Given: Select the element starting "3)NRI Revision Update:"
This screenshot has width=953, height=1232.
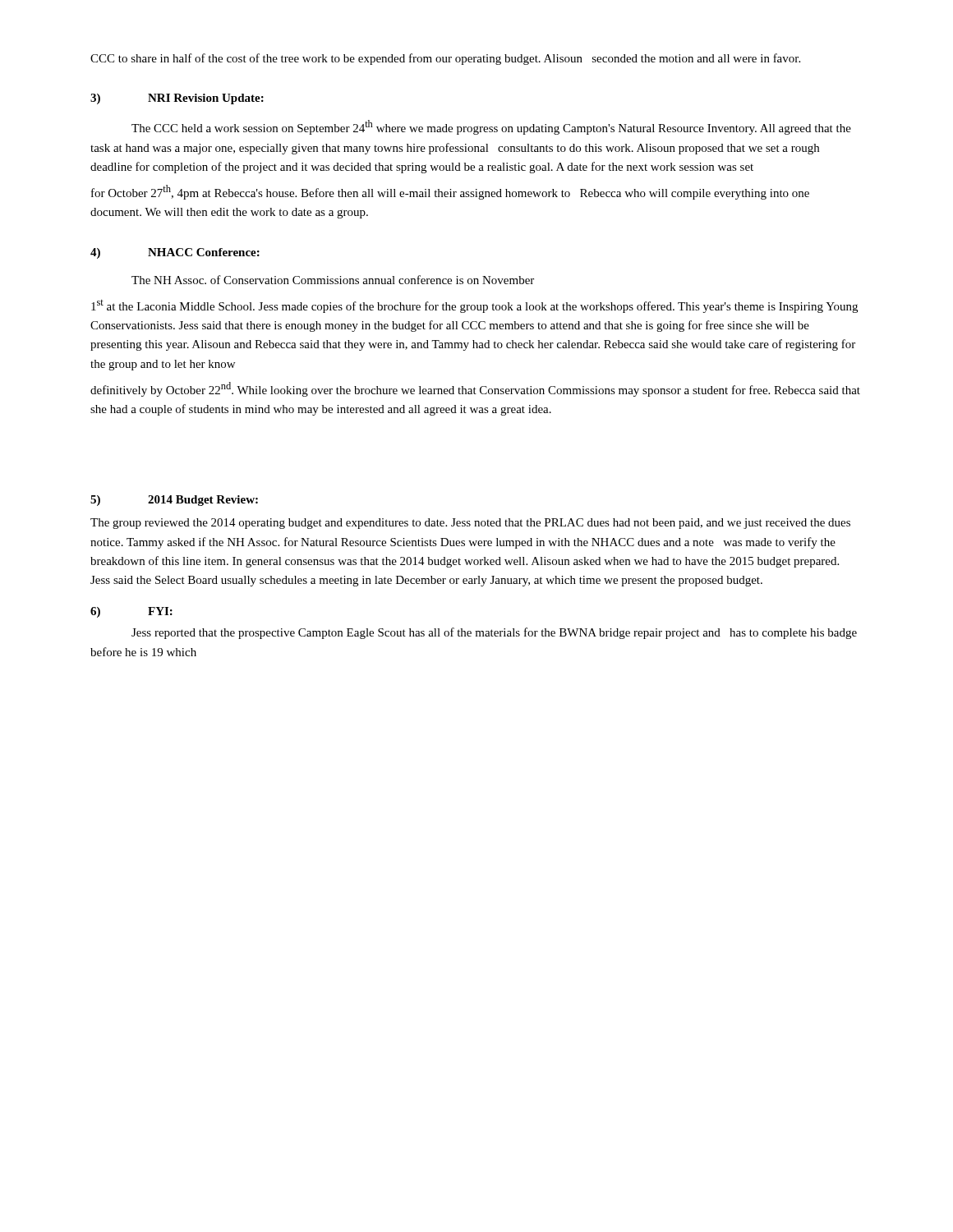Looking at the screenshot, I should (x=177, y=98).
